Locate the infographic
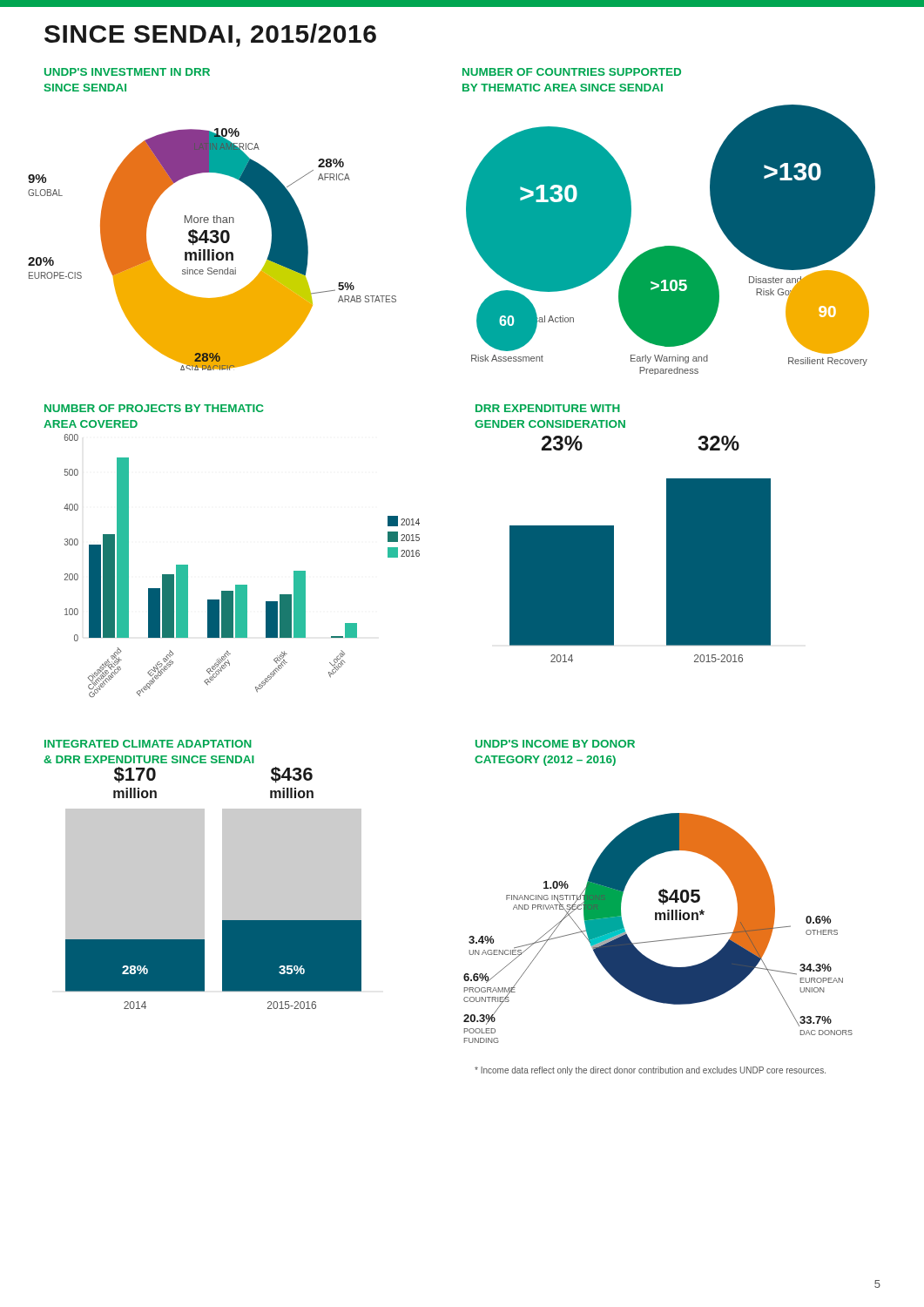924x1307 pixels. point(675,235)
